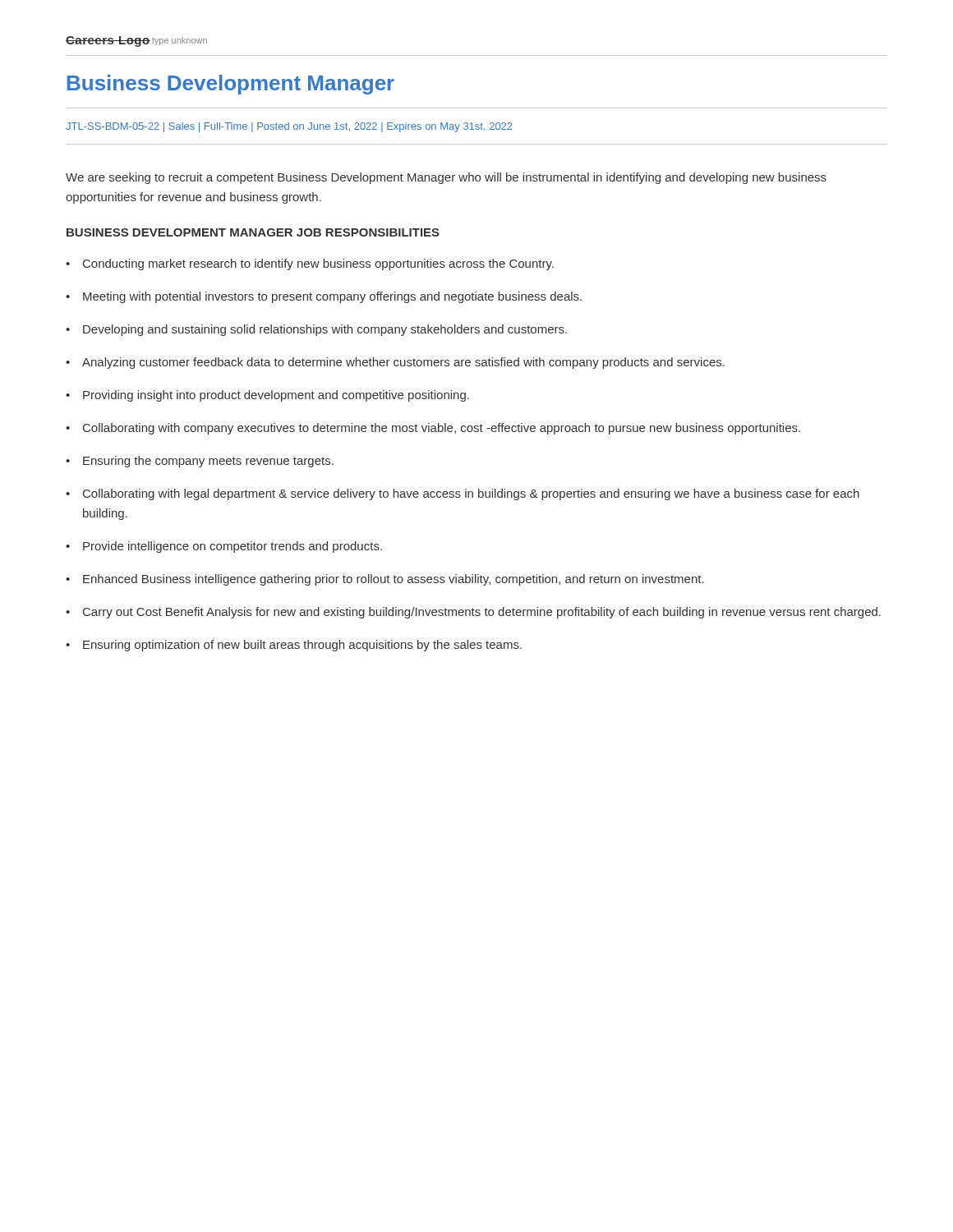Point to the region starting "• Meeting with potential investors to present"
The height and width of the screenshot is (1232, 953).
pyautogui.click(x=476, y=297)
